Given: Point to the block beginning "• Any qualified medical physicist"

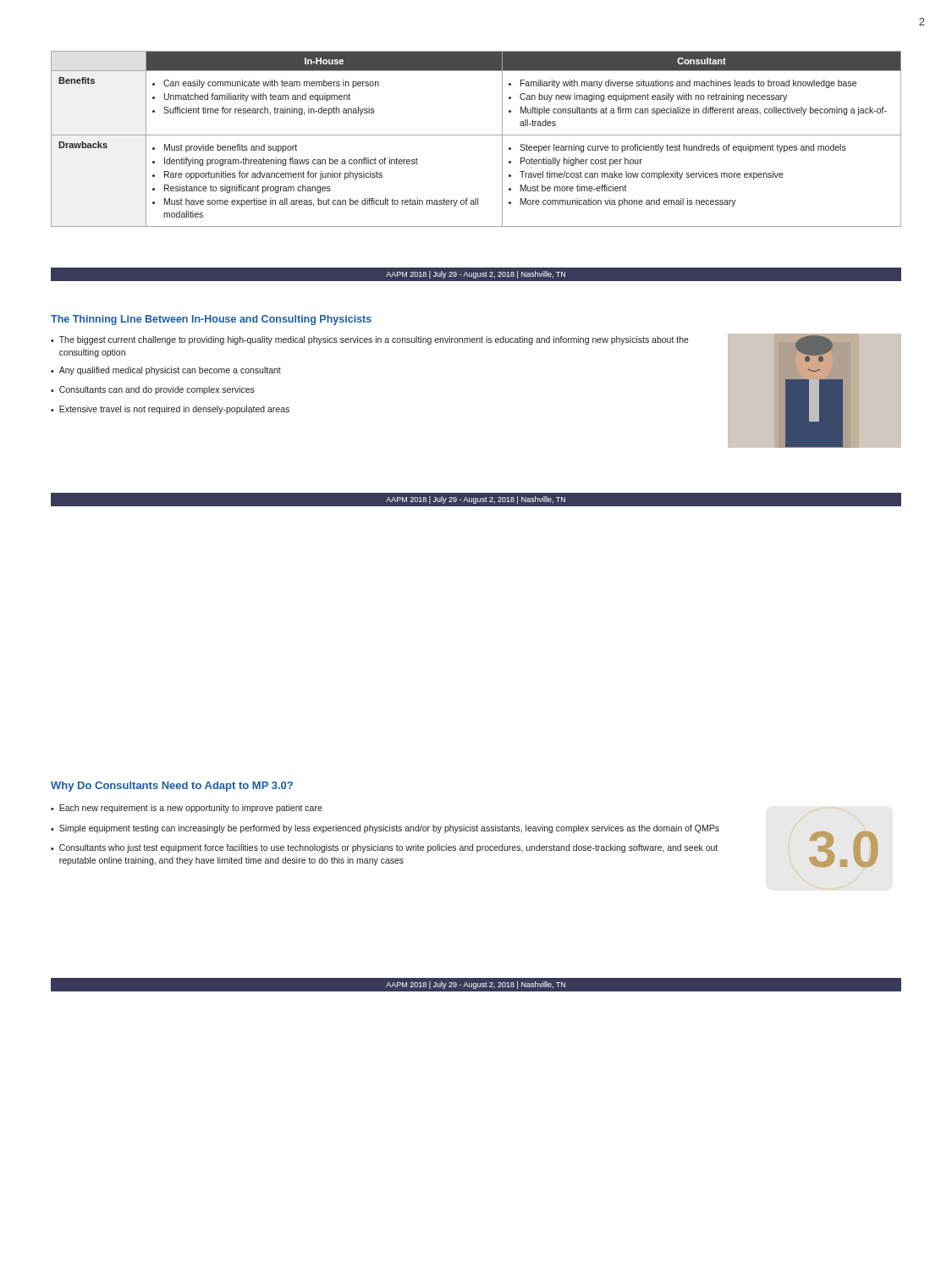Looking at the screenshot, I should [x=166, y=371].
